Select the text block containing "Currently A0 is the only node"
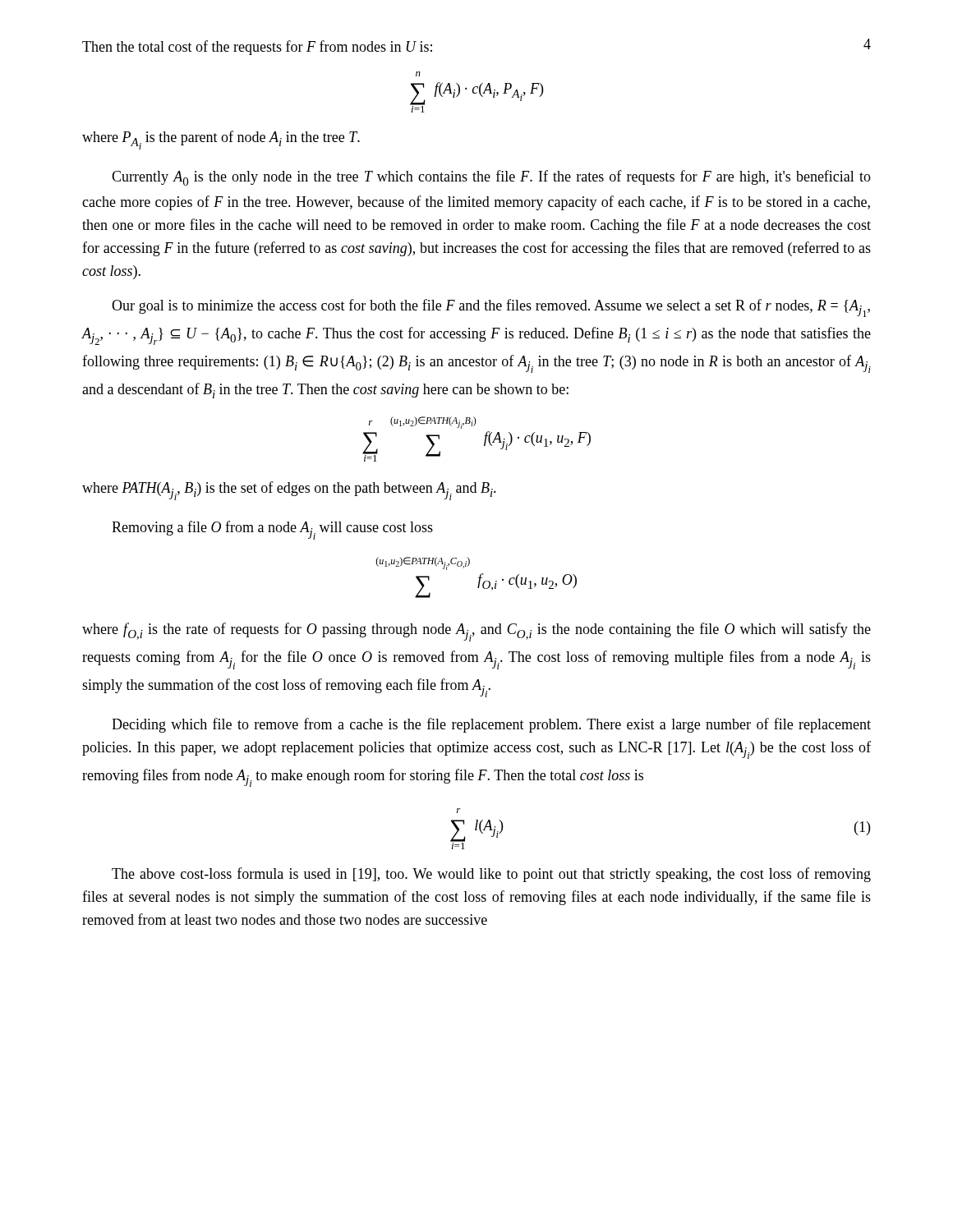The width and height of the screenshot is (953, 1232). tap(476, 225)
